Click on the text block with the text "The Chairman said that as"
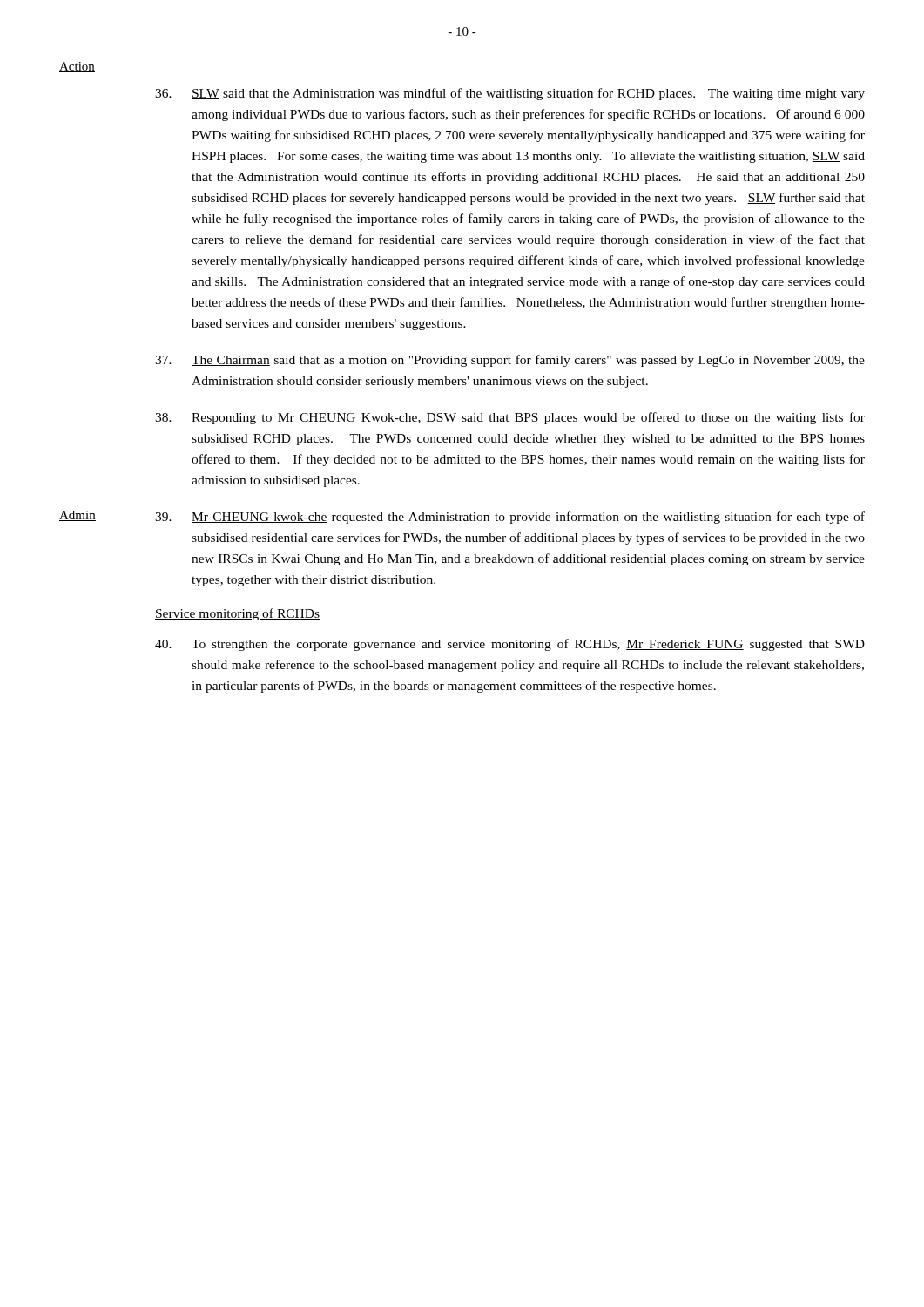Image resolution: width=924 pixels, height=1307 pixels. 510,371
